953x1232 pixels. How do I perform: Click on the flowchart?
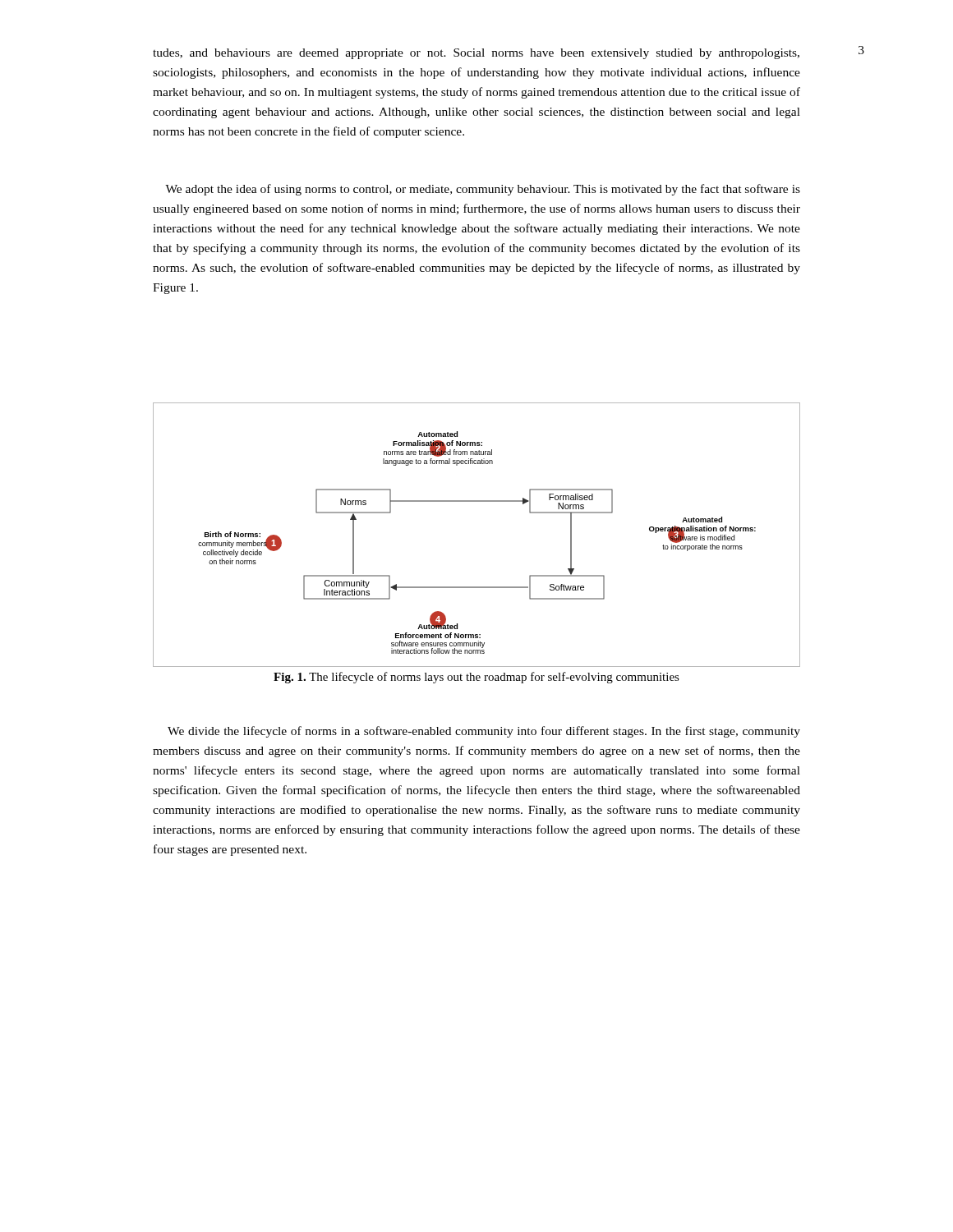(476, 535)
